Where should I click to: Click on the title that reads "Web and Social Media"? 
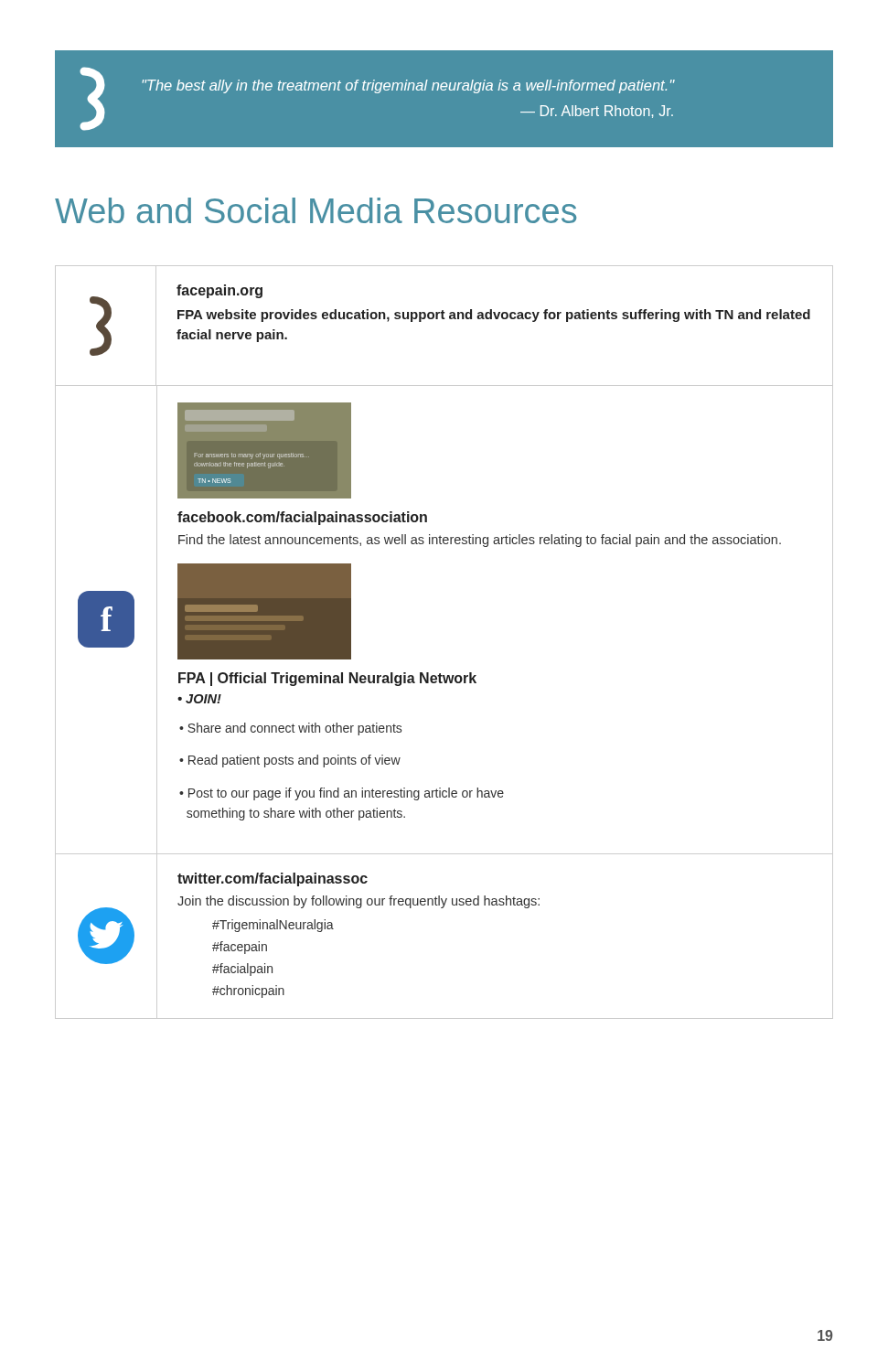click(316, 211)
